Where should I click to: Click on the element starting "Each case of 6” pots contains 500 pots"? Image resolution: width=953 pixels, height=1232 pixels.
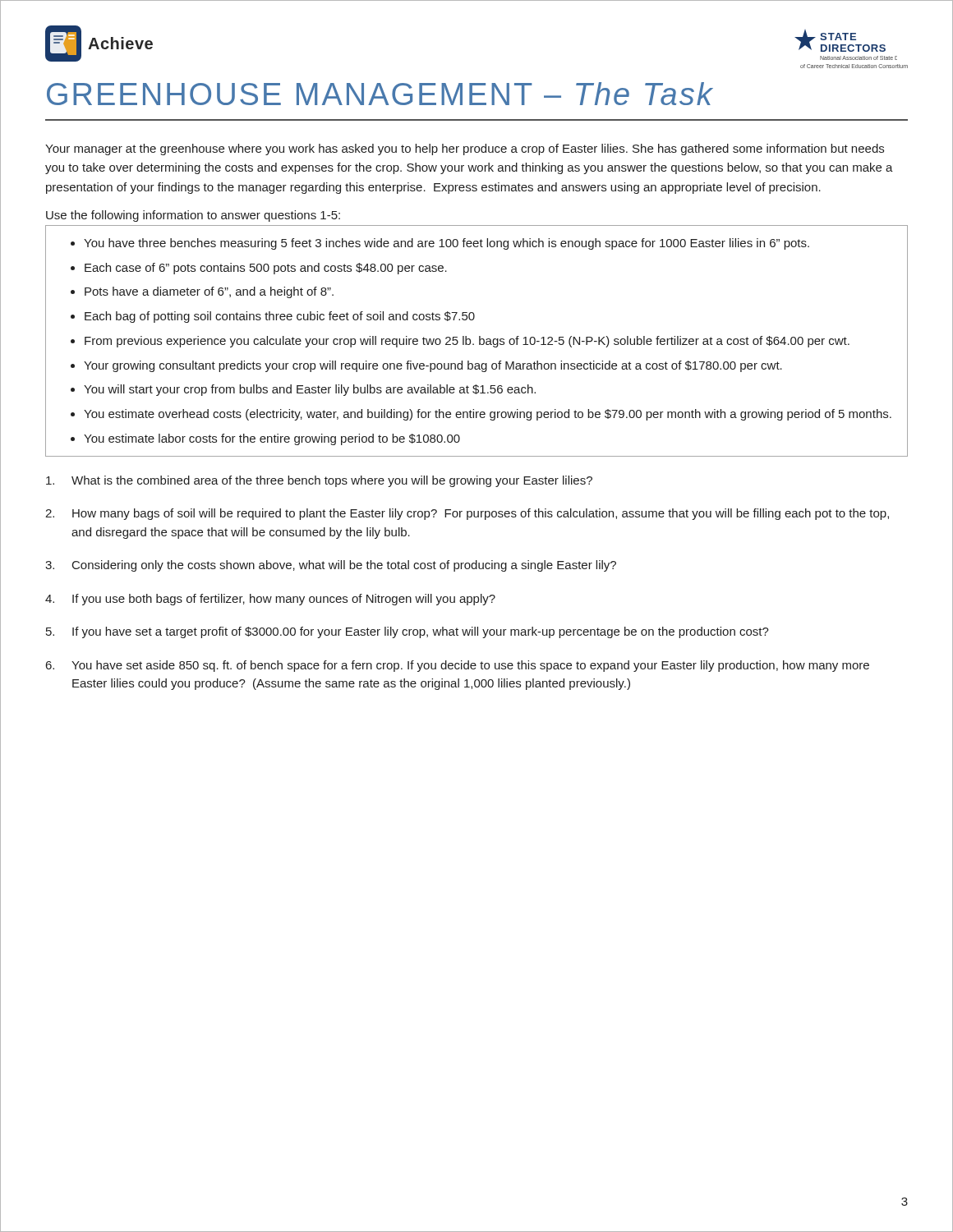[x=266, y=267]
